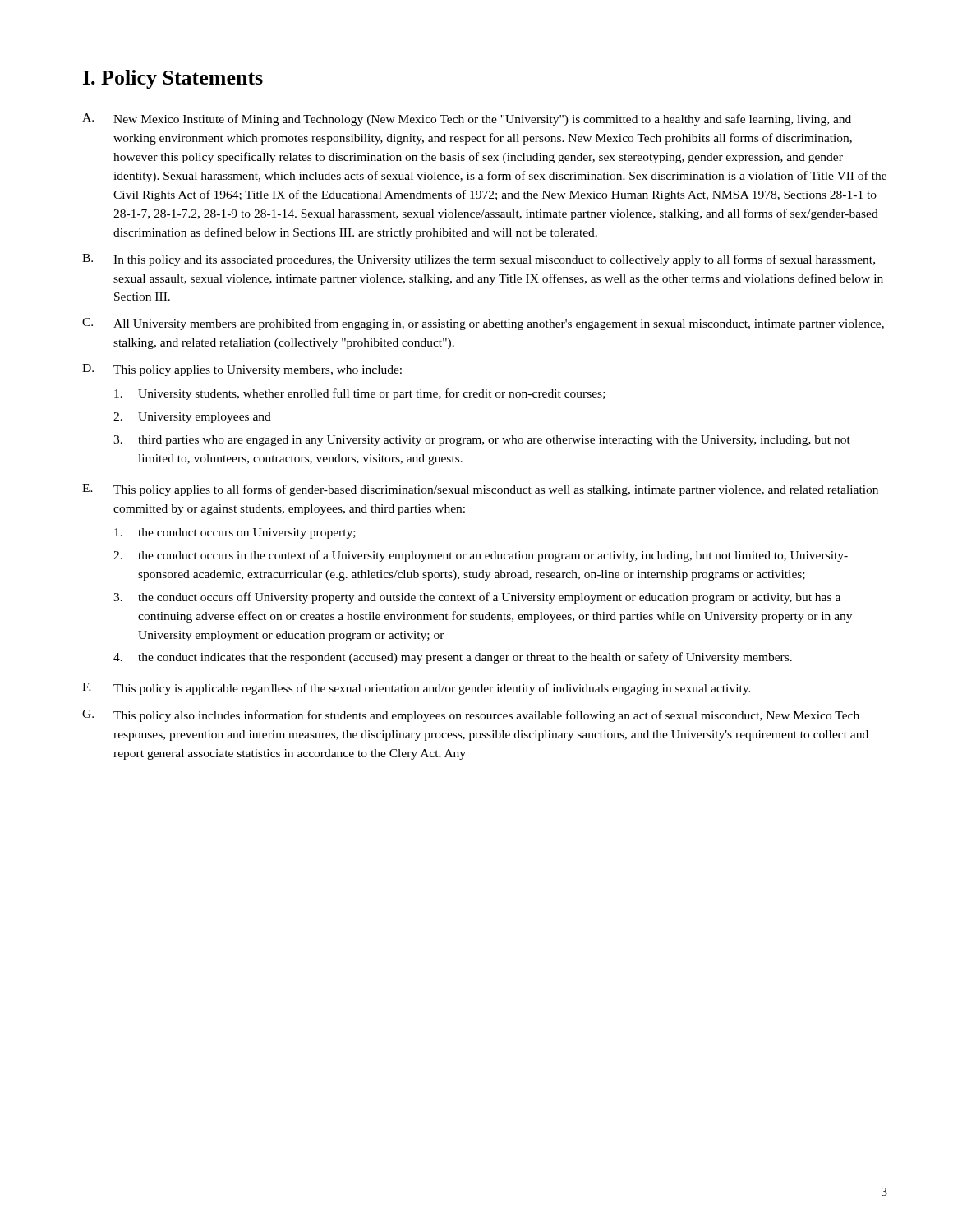Where is the passage that starts "E. This policy applies to all forms"?
Viewport: 953px width, 1232px height.
[x=485, y=576]
